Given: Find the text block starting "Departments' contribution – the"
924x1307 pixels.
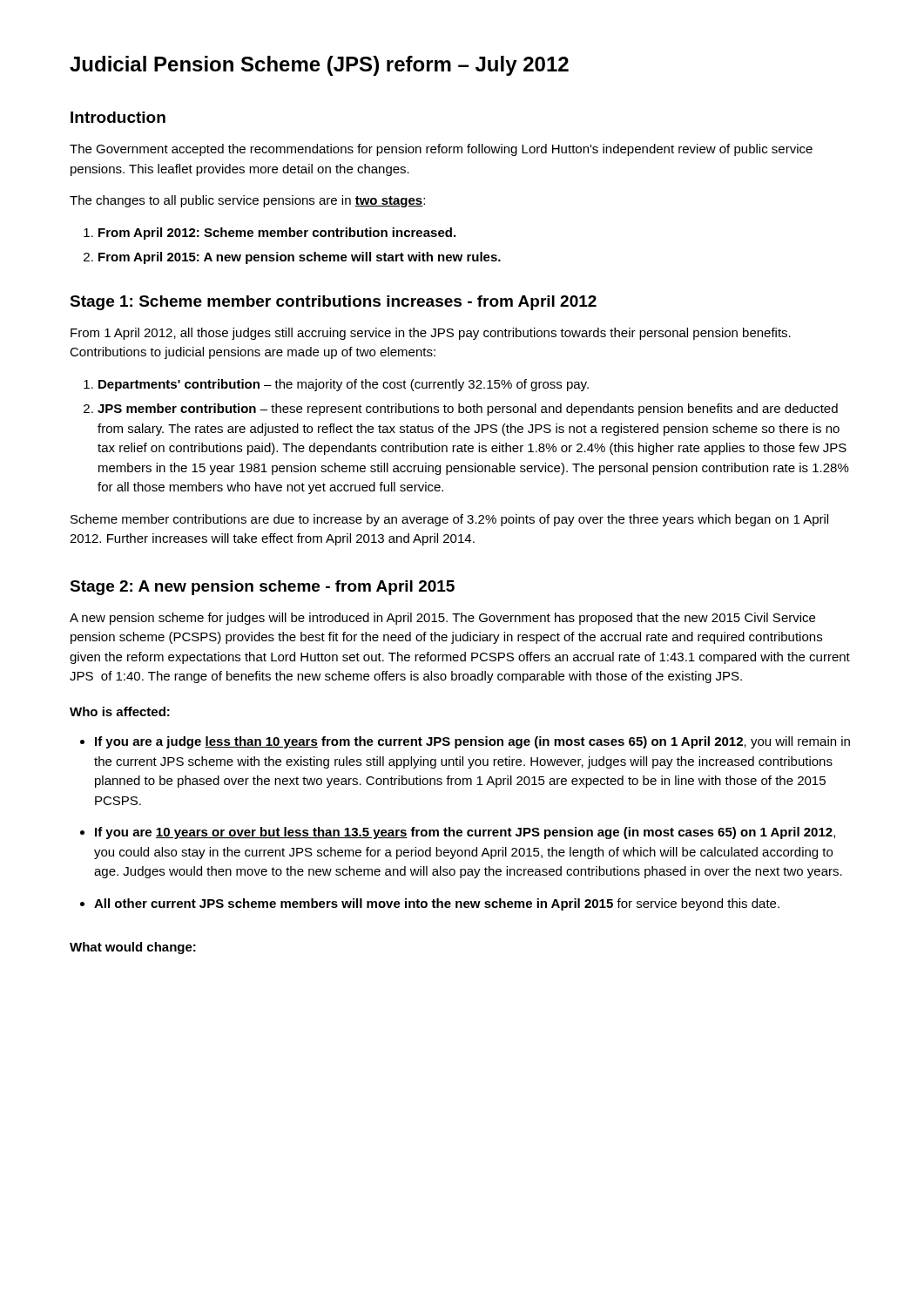Looking at the screenshot, I should [462, 436].
